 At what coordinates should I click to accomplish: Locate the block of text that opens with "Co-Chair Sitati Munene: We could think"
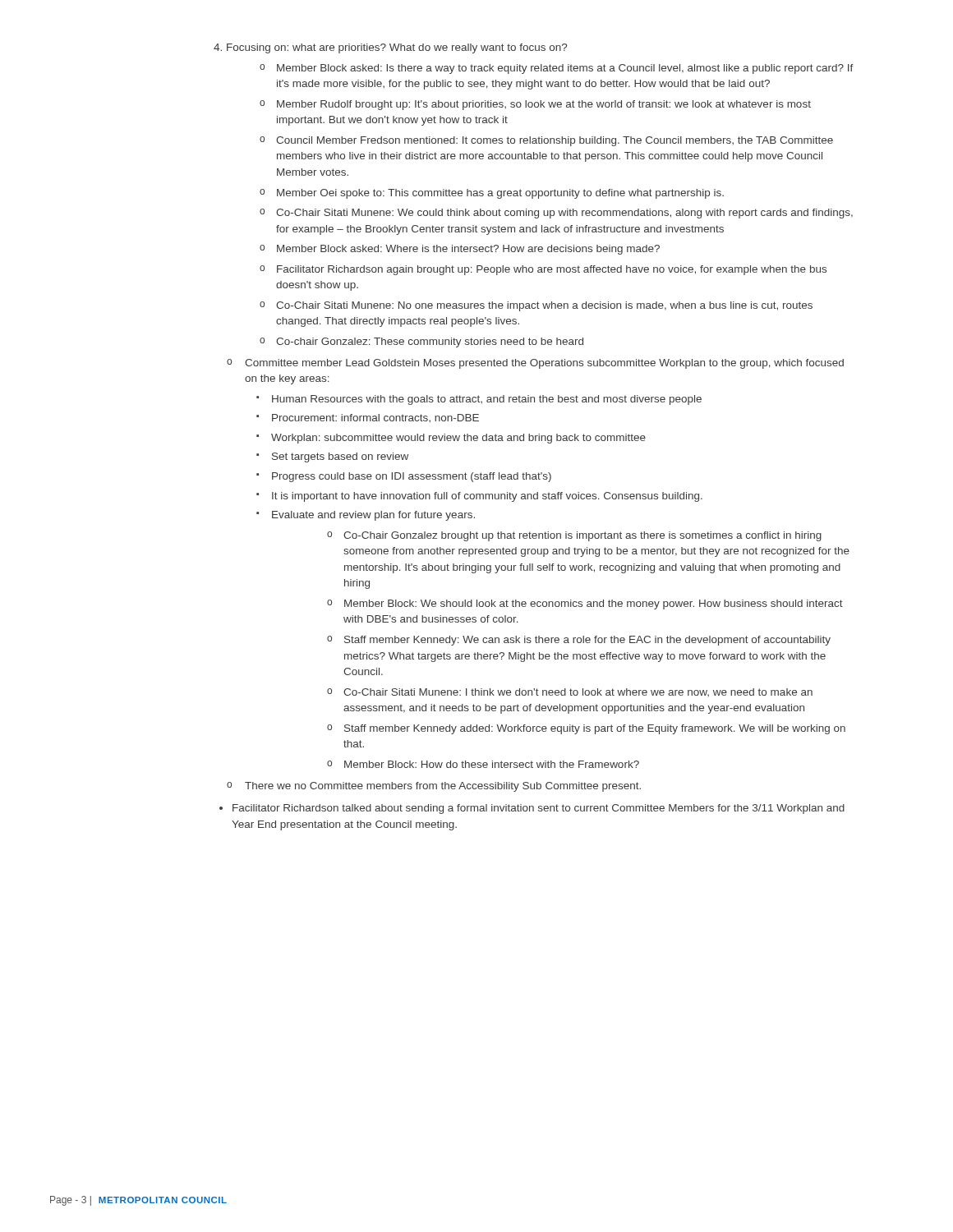[x=565, y=220]
